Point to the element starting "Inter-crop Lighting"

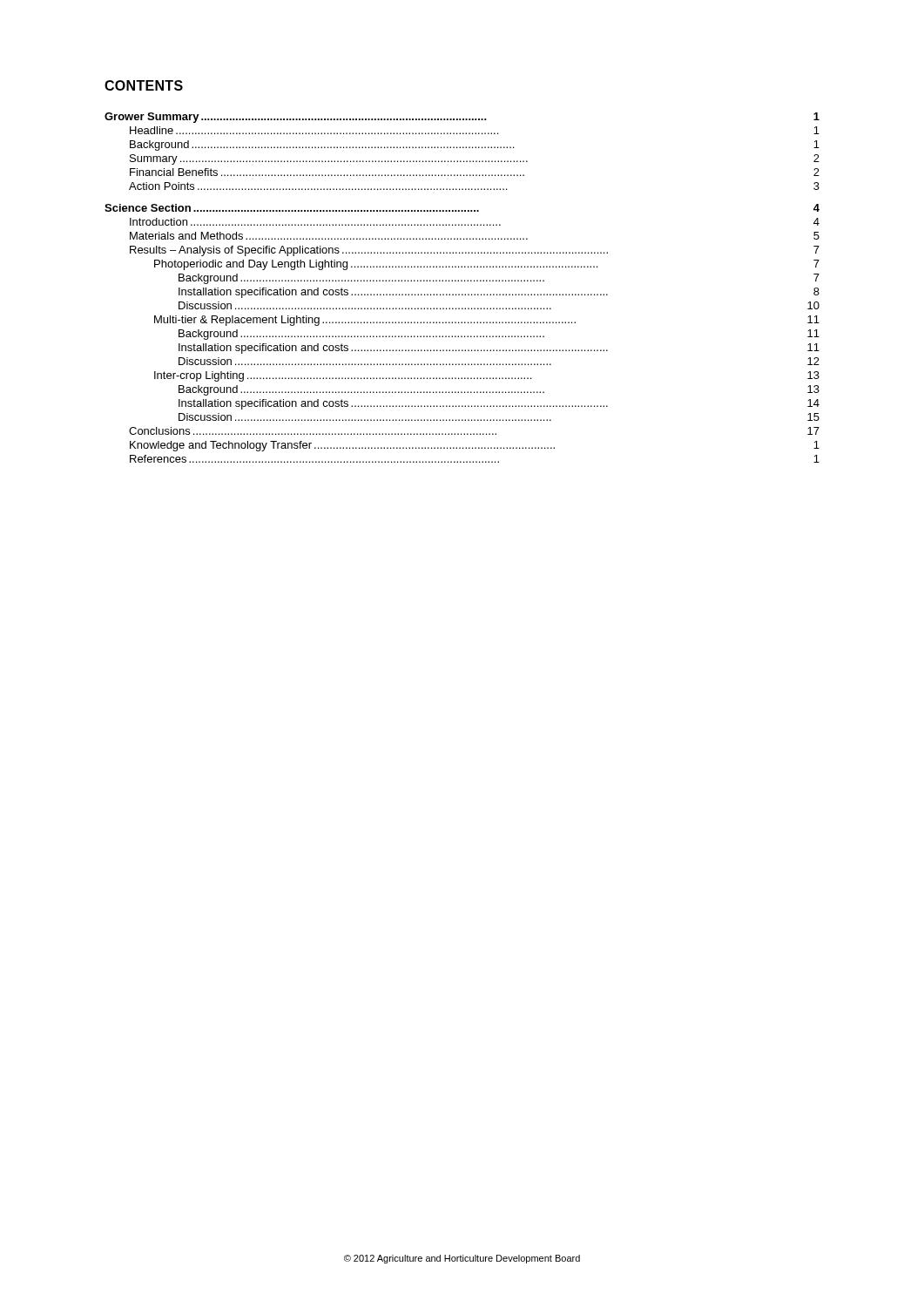tap(462, 375)
